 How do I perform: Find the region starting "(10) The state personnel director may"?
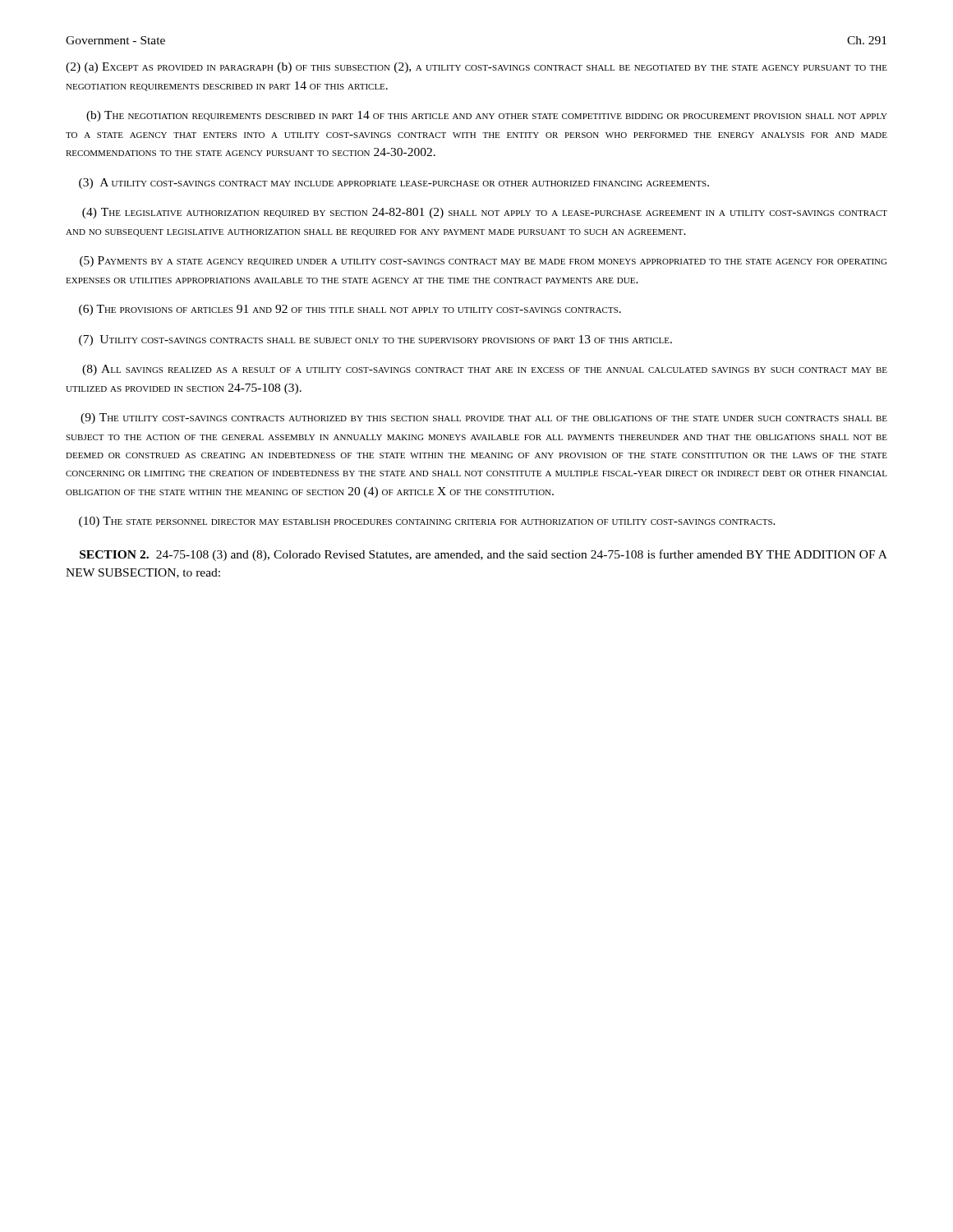click(421, 521)
